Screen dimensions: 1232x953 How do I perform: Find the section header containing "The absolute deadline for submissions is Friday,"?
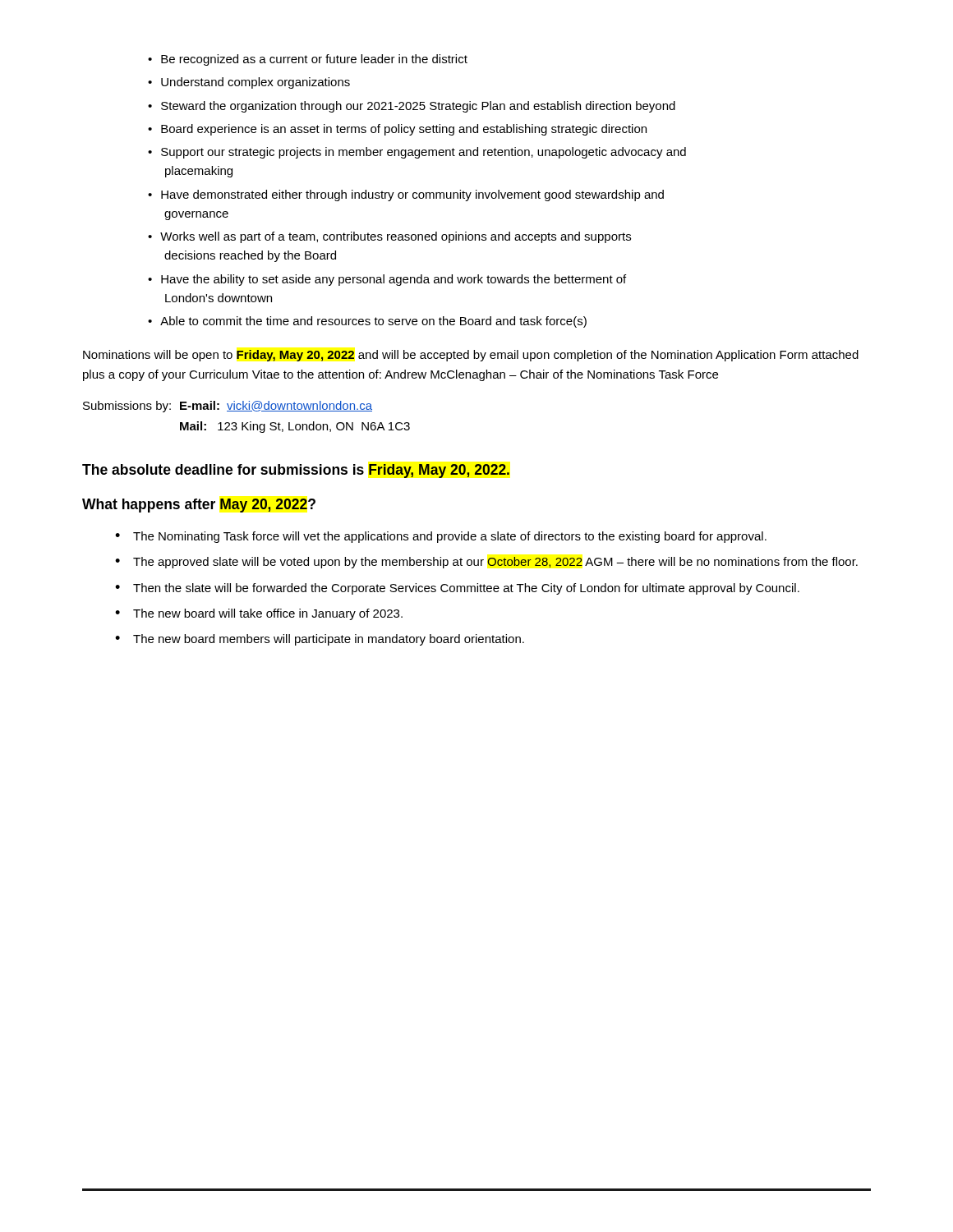tap(296, 470)
